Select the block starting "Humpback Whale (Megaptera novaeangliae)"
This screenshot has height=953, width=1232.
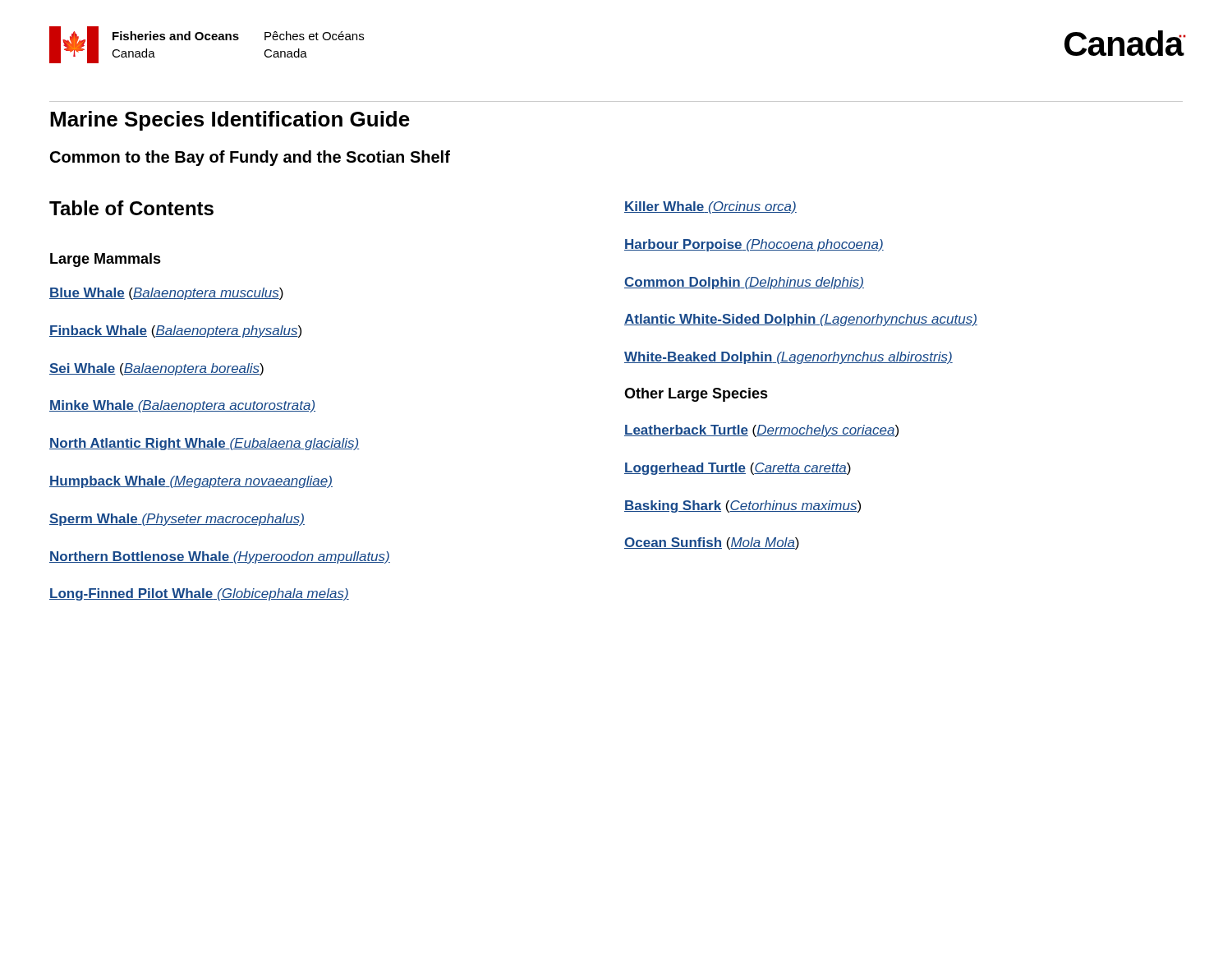pos(191,481)
